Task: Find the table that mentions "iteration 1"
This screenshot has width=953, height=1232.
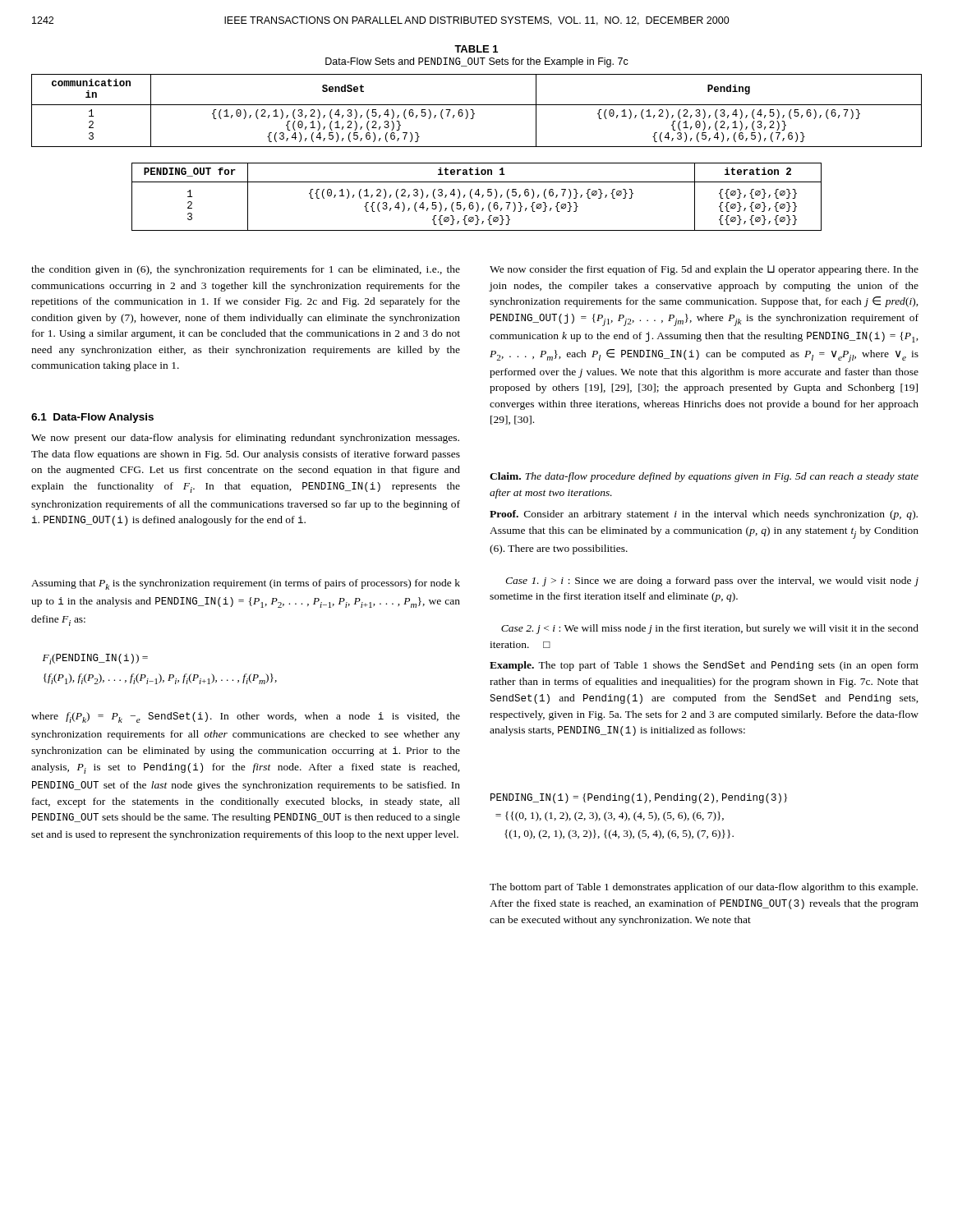Action: point(476,197)
